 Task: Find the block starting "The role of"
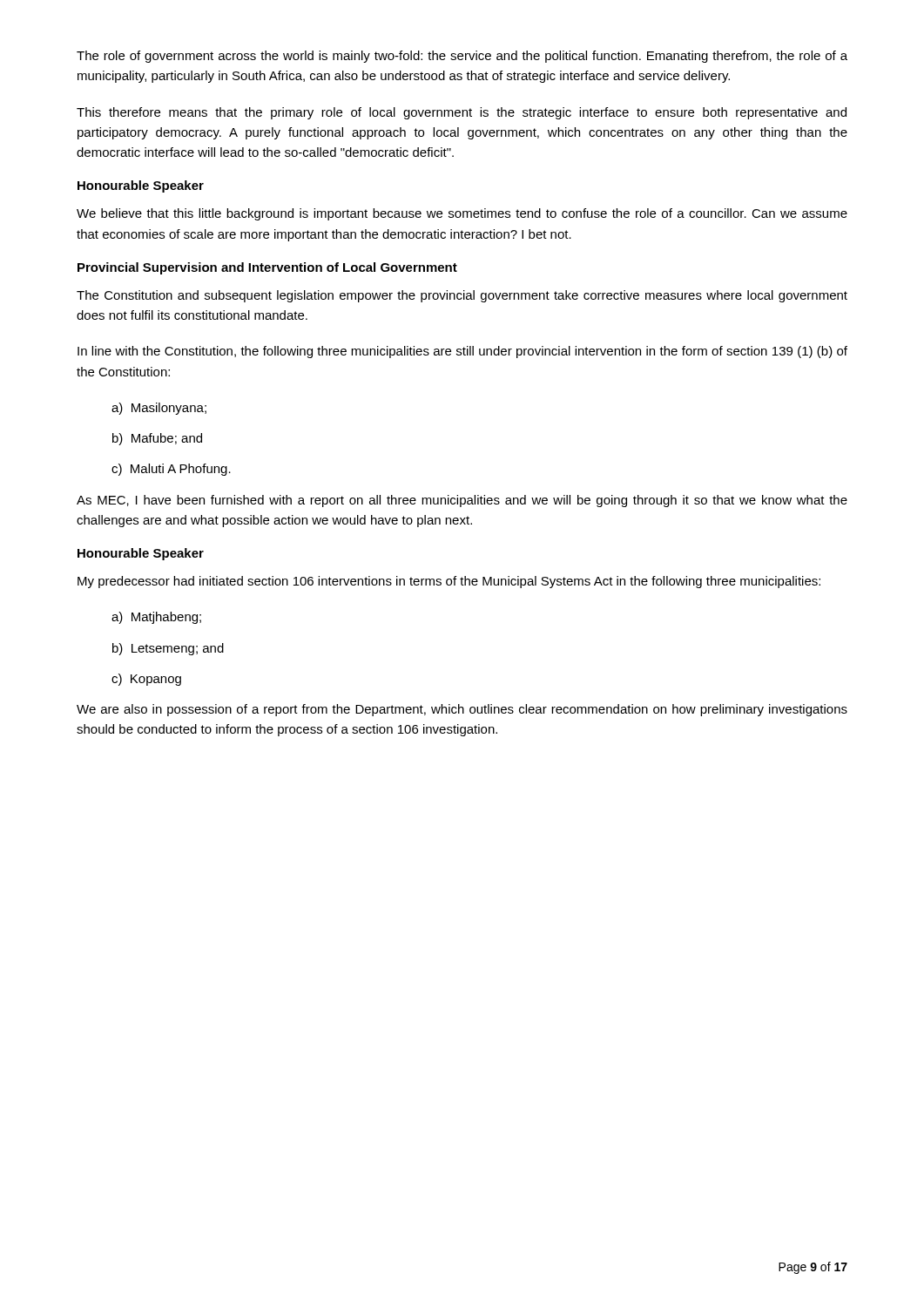(x=462, y=65)
